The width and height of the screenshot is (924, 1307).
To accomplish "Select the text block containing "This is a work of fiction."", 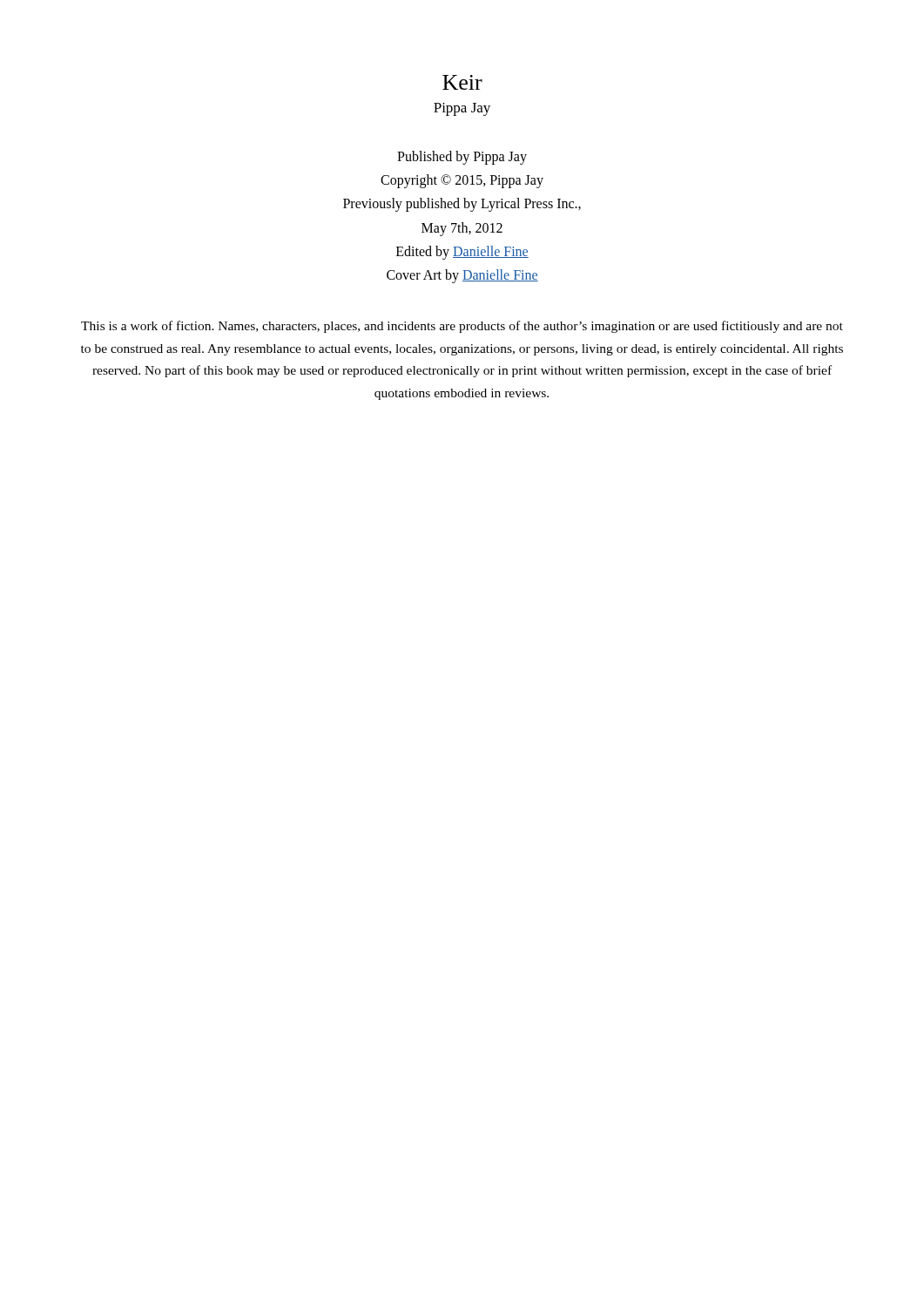I will pyautogui.click(x=462, y=359).
